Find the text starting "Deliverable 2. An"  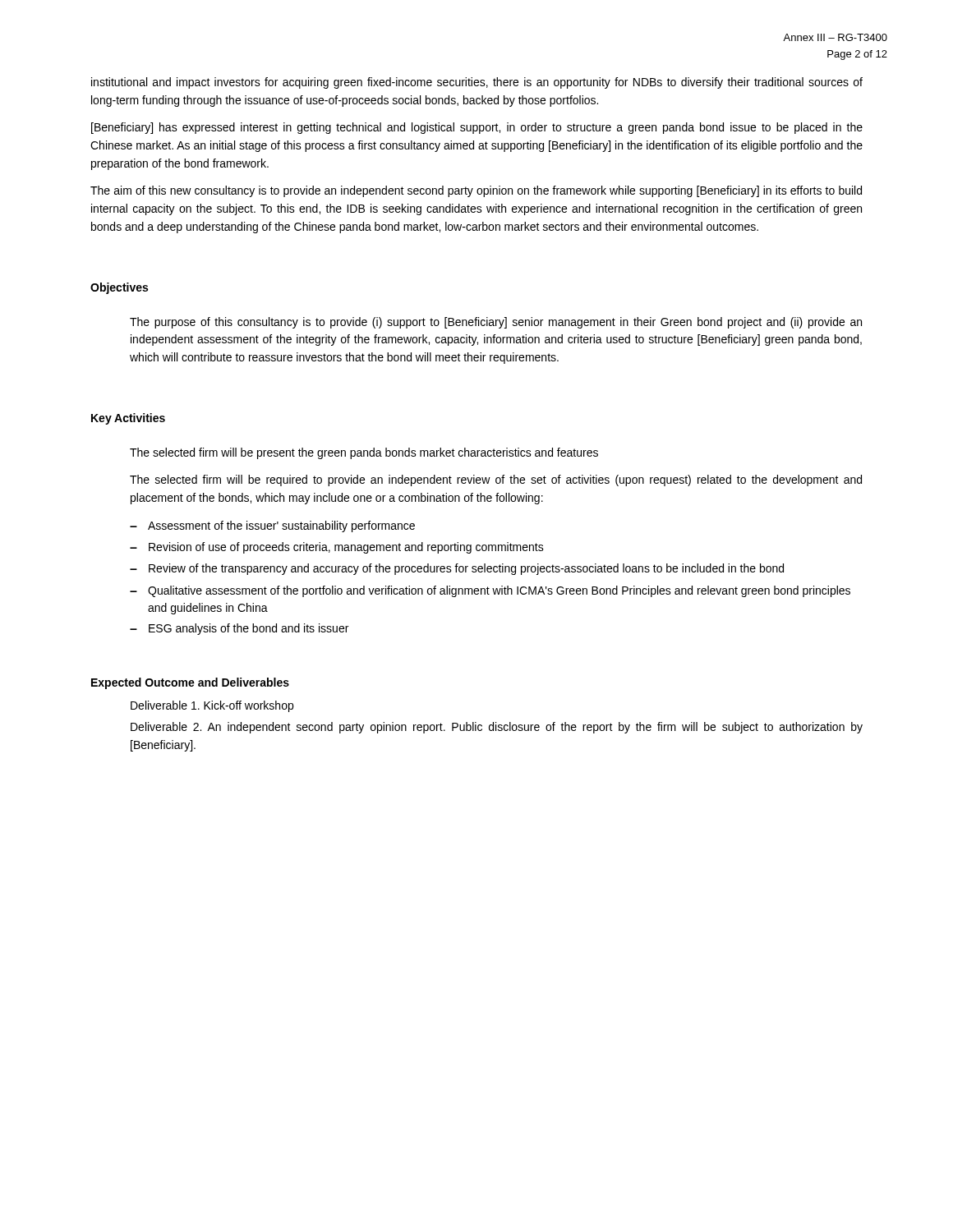click(x=496, y=736)
